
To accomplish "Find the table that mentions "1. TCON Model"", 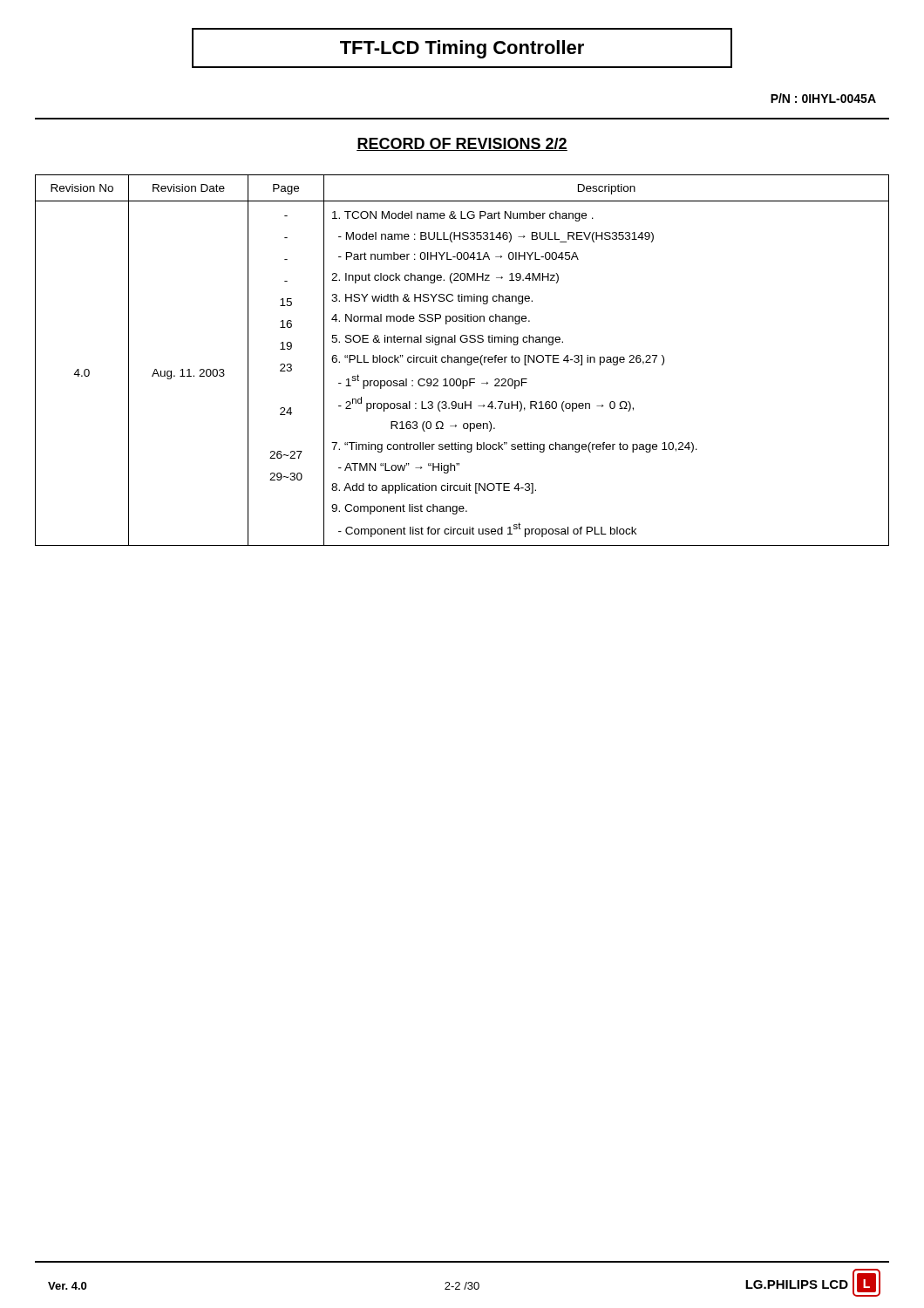I will coord(462,360).
